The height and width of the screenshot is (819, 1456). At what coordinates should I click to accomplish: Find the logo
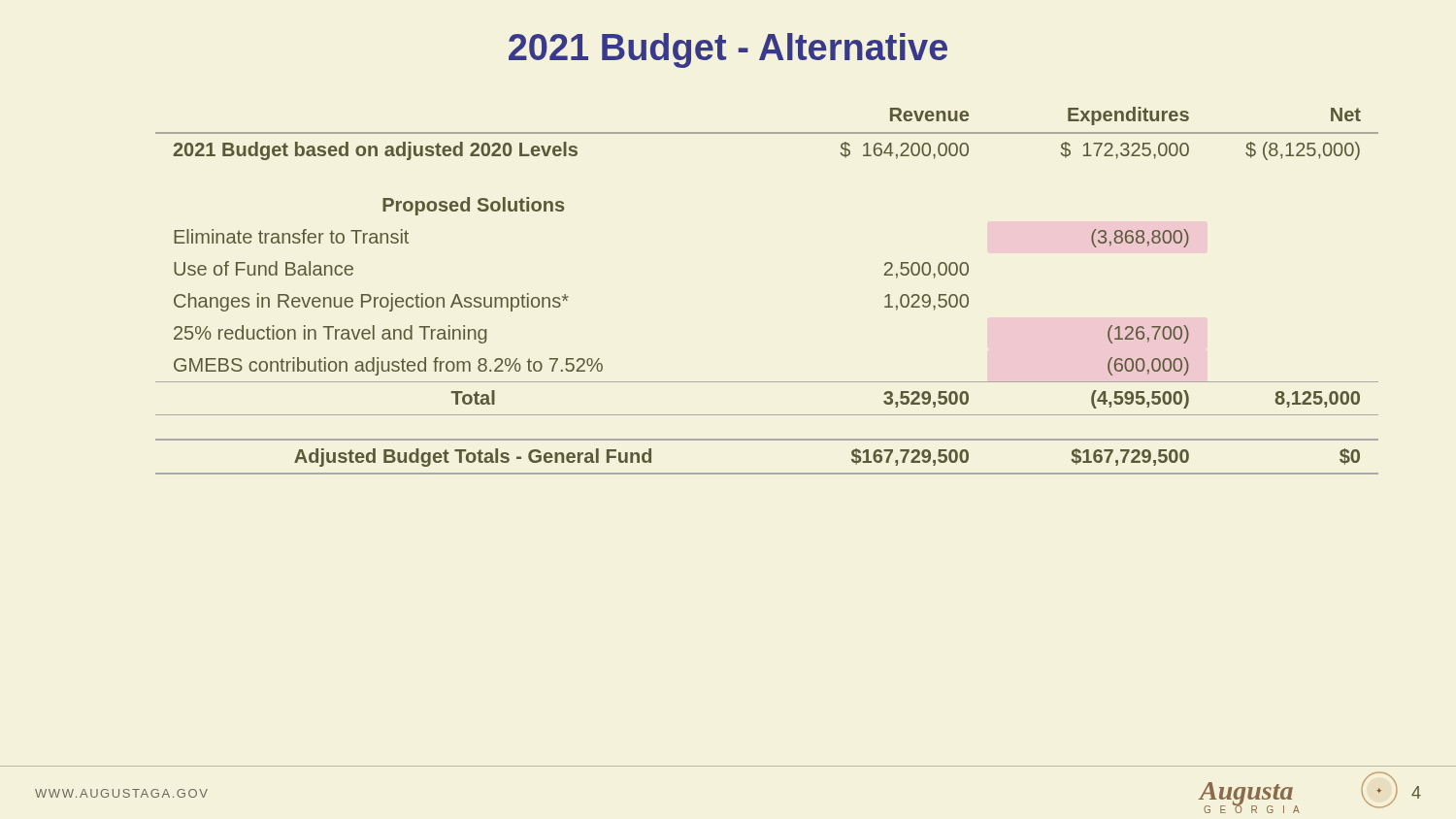1297,793
